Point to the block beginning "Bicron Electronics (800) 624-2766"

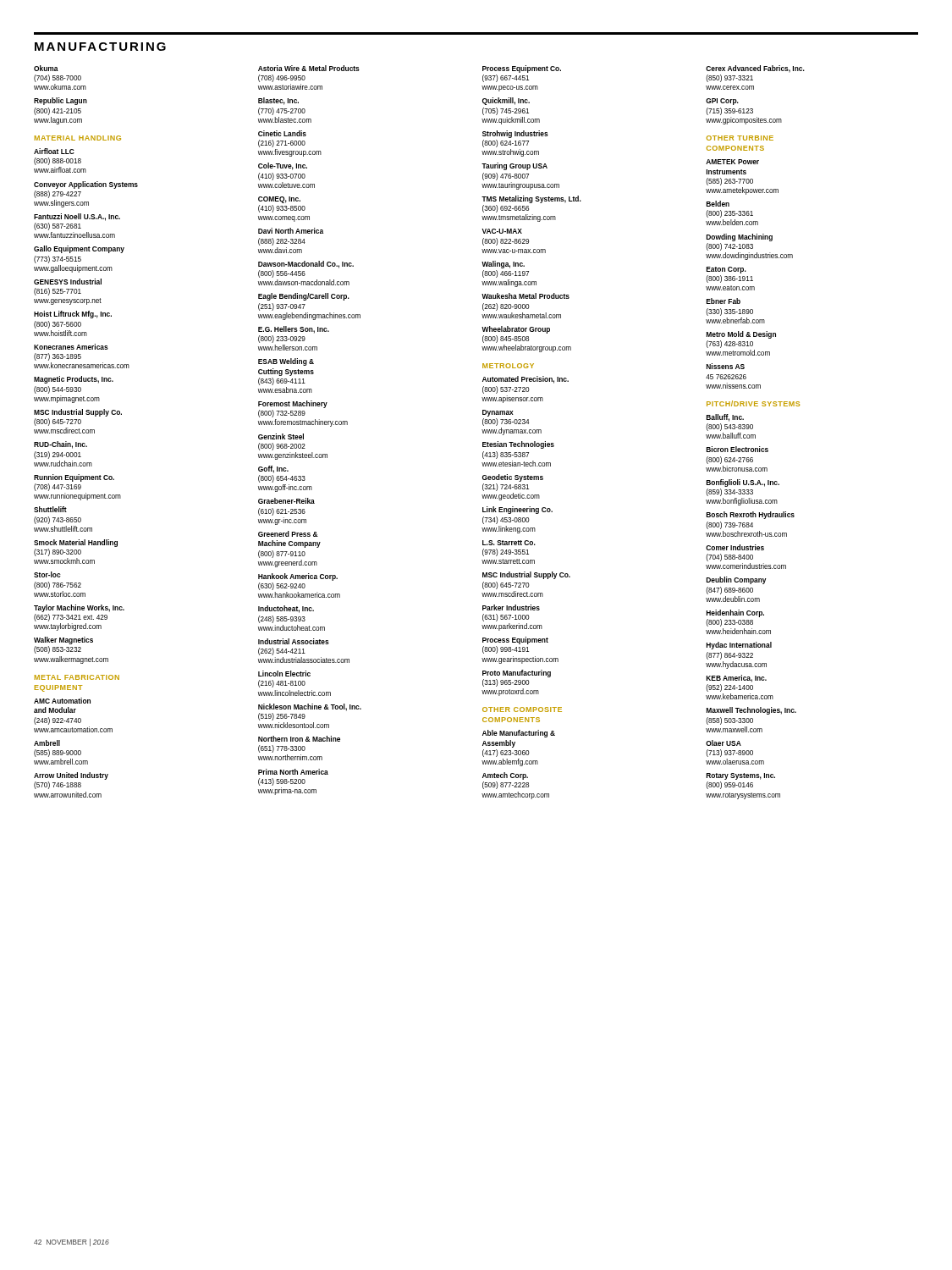pyautogui.click(x=737, y=449)
